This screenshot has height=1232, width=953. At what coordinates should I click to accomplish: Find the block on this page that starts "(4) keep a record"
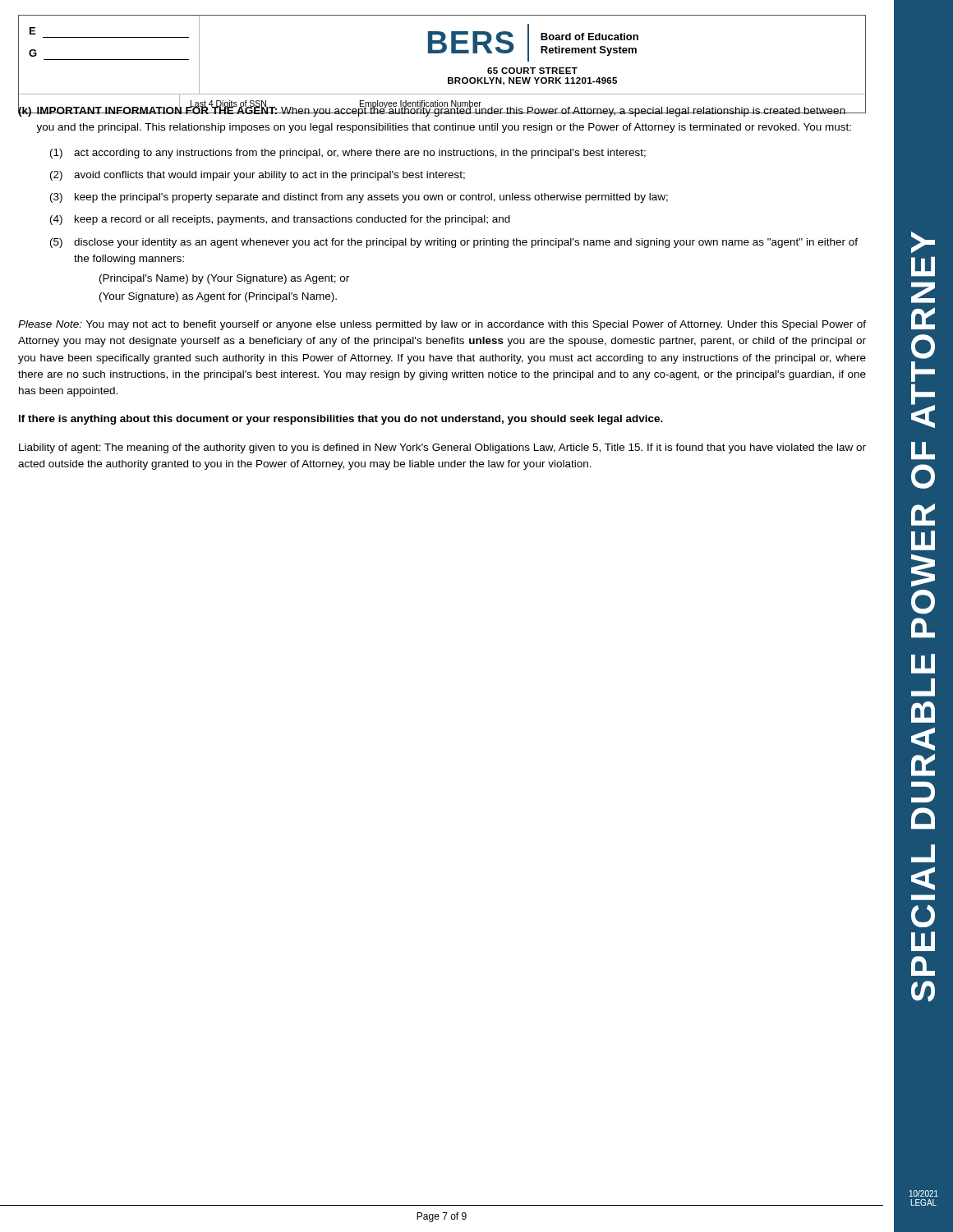click(x=280, y=220)
